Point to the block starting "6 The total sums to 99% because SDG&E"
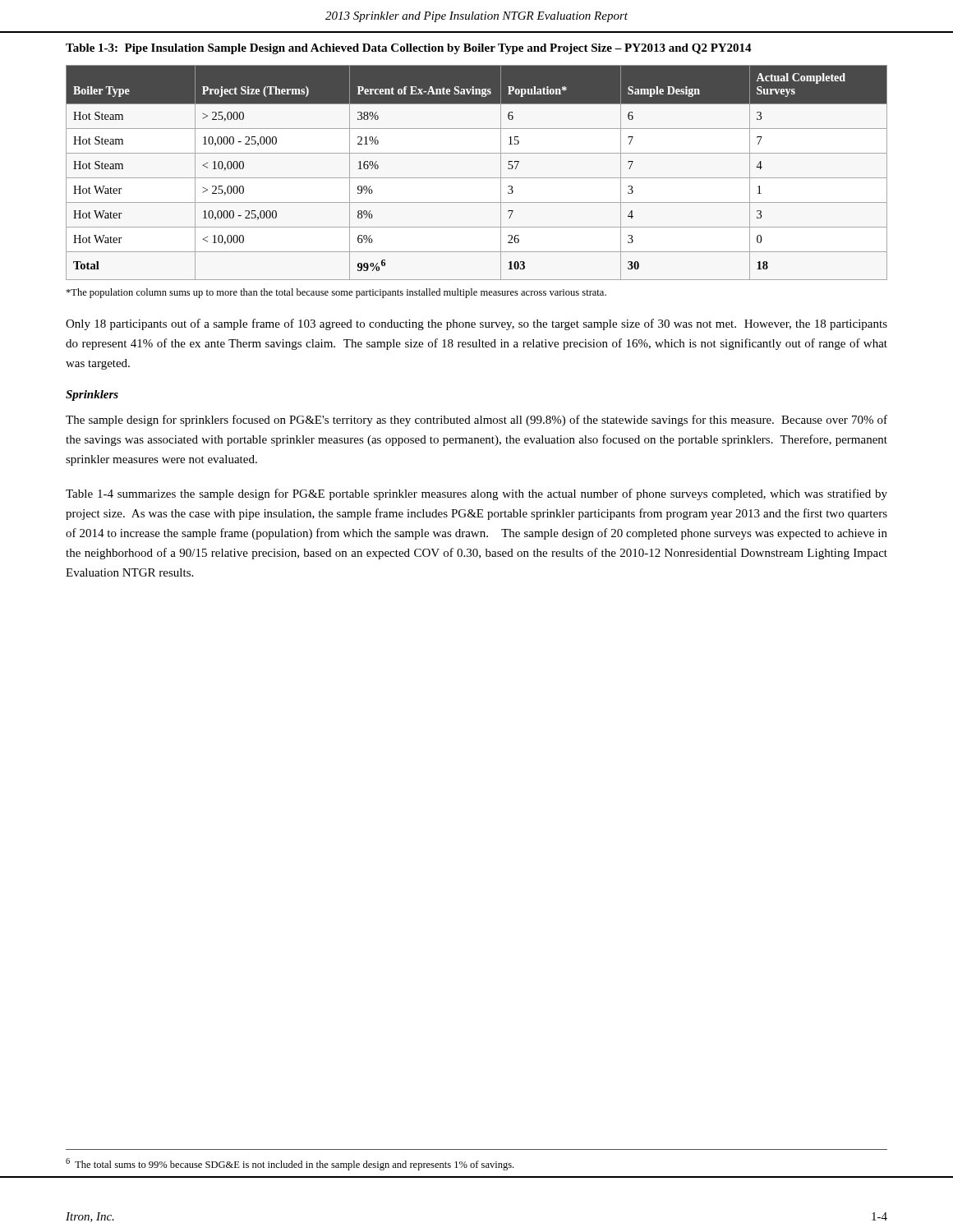953x1232 pixels. (290, 1164)
